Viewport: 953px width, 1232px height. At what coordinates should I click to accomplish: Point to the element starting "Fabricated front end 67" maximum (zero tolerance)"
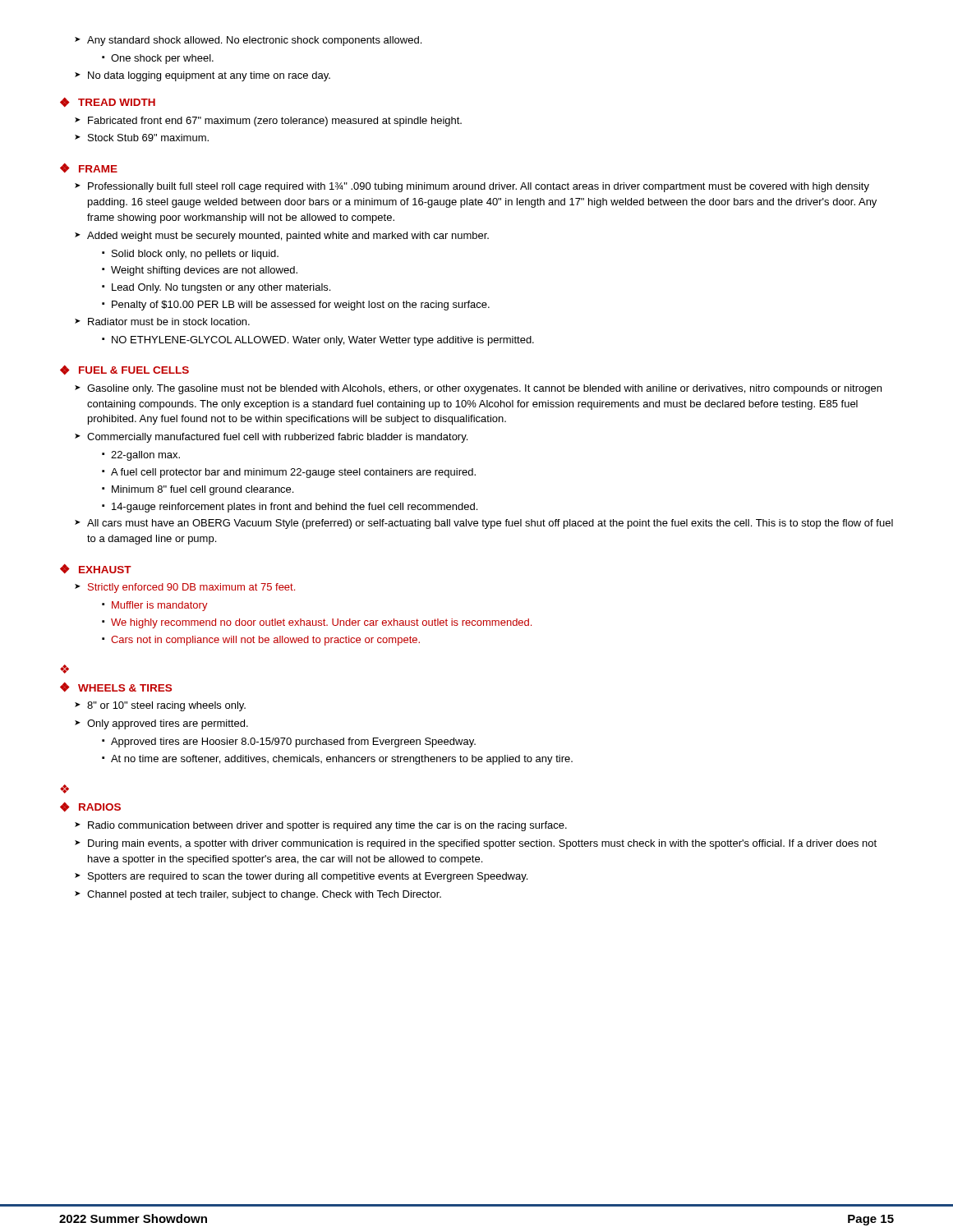coord(268,122)
